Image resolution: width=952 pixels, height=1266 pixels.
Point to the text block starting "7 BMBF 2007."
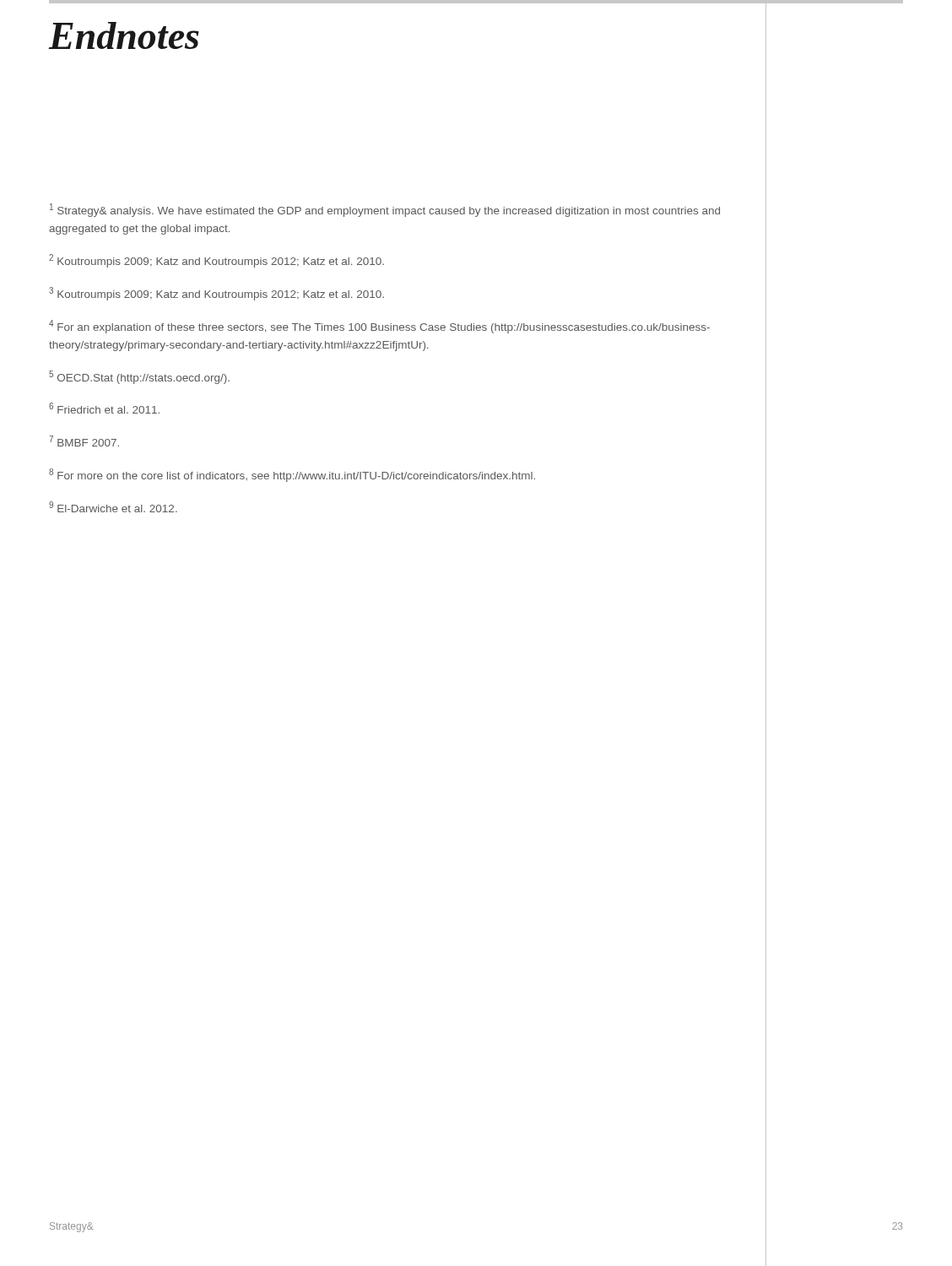pos(85,442)
